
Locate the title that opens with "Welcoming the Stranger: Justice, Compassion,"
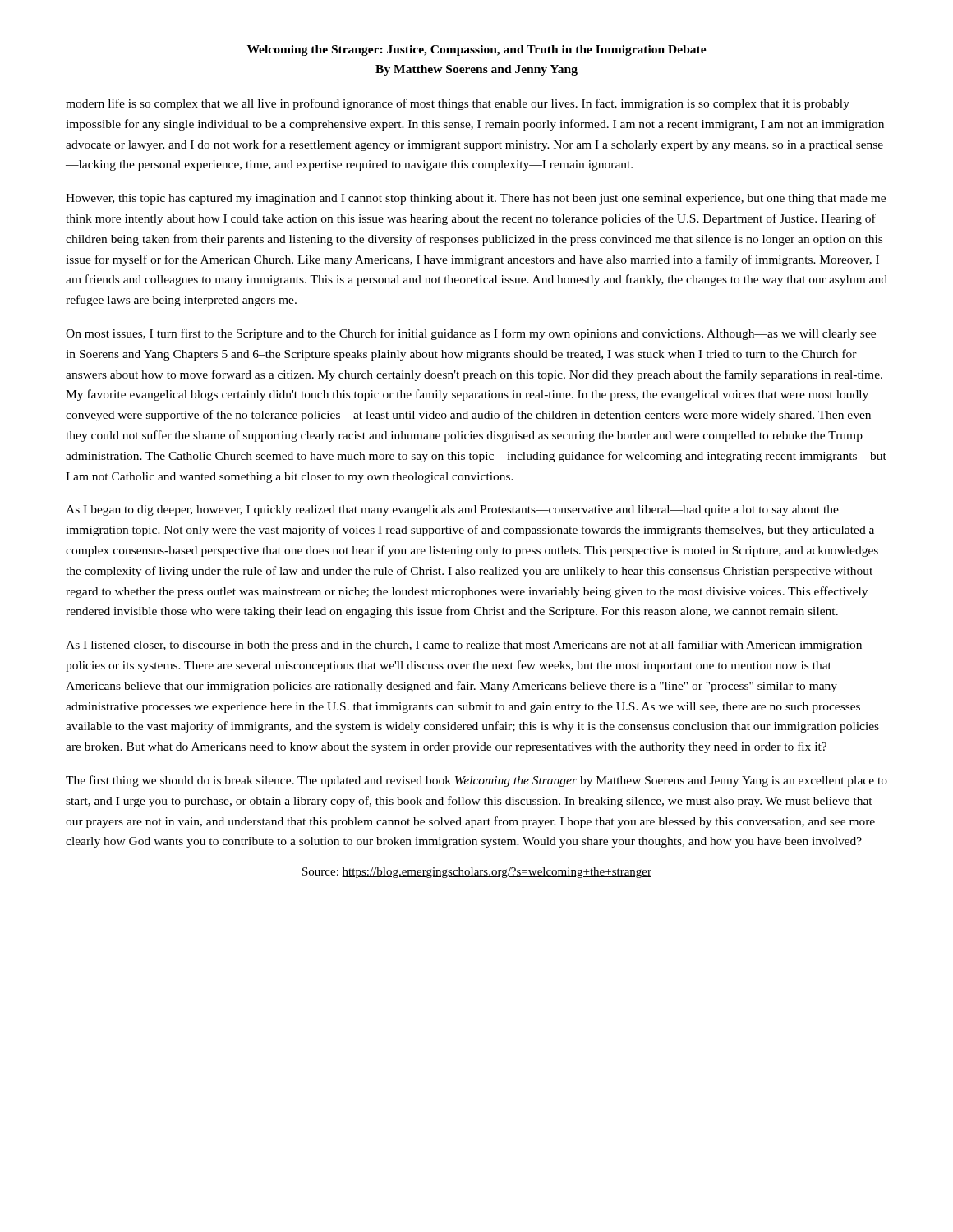point(476,59)
